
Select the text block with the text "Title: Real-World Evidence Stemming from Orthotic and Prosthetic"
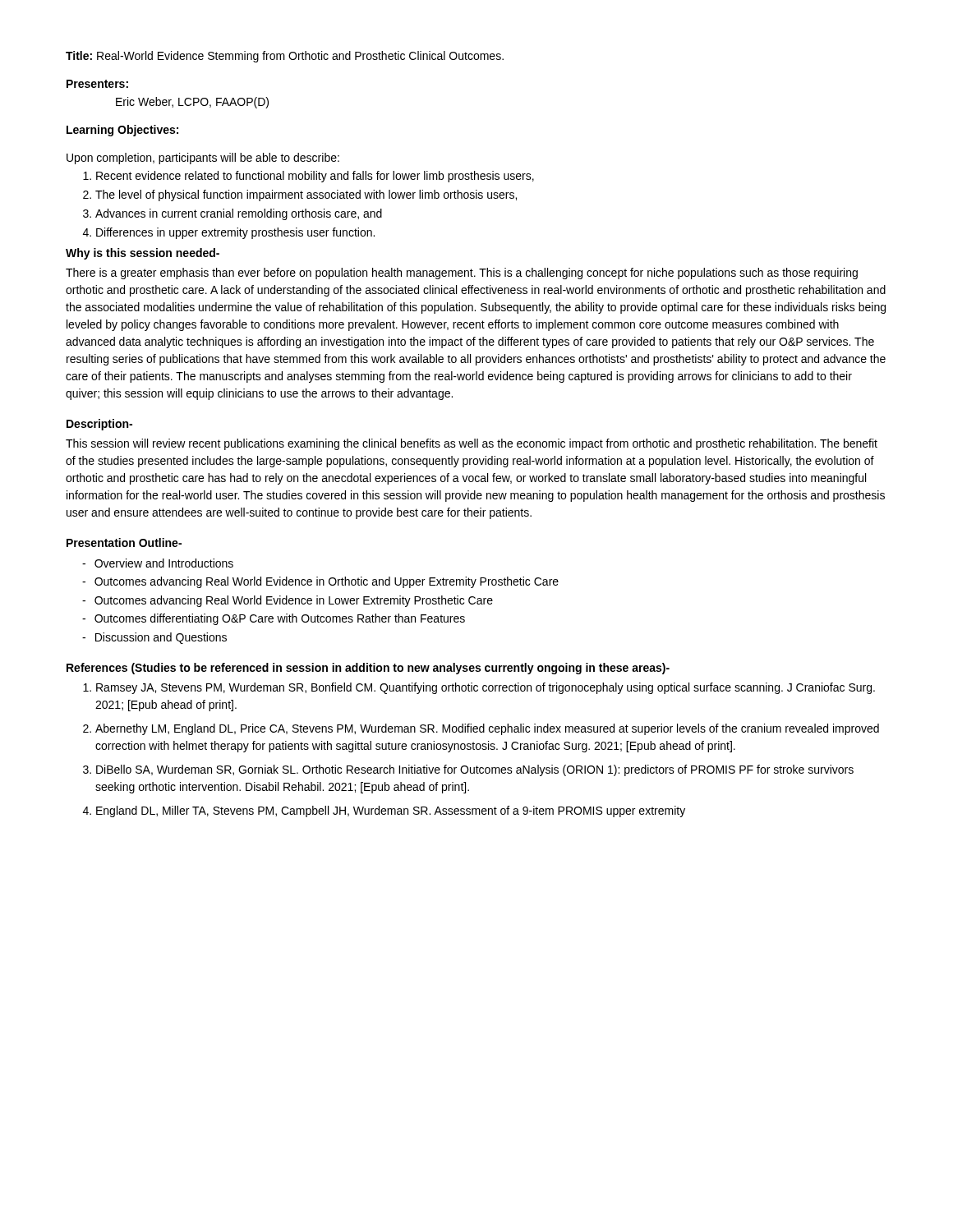(285, 56)
